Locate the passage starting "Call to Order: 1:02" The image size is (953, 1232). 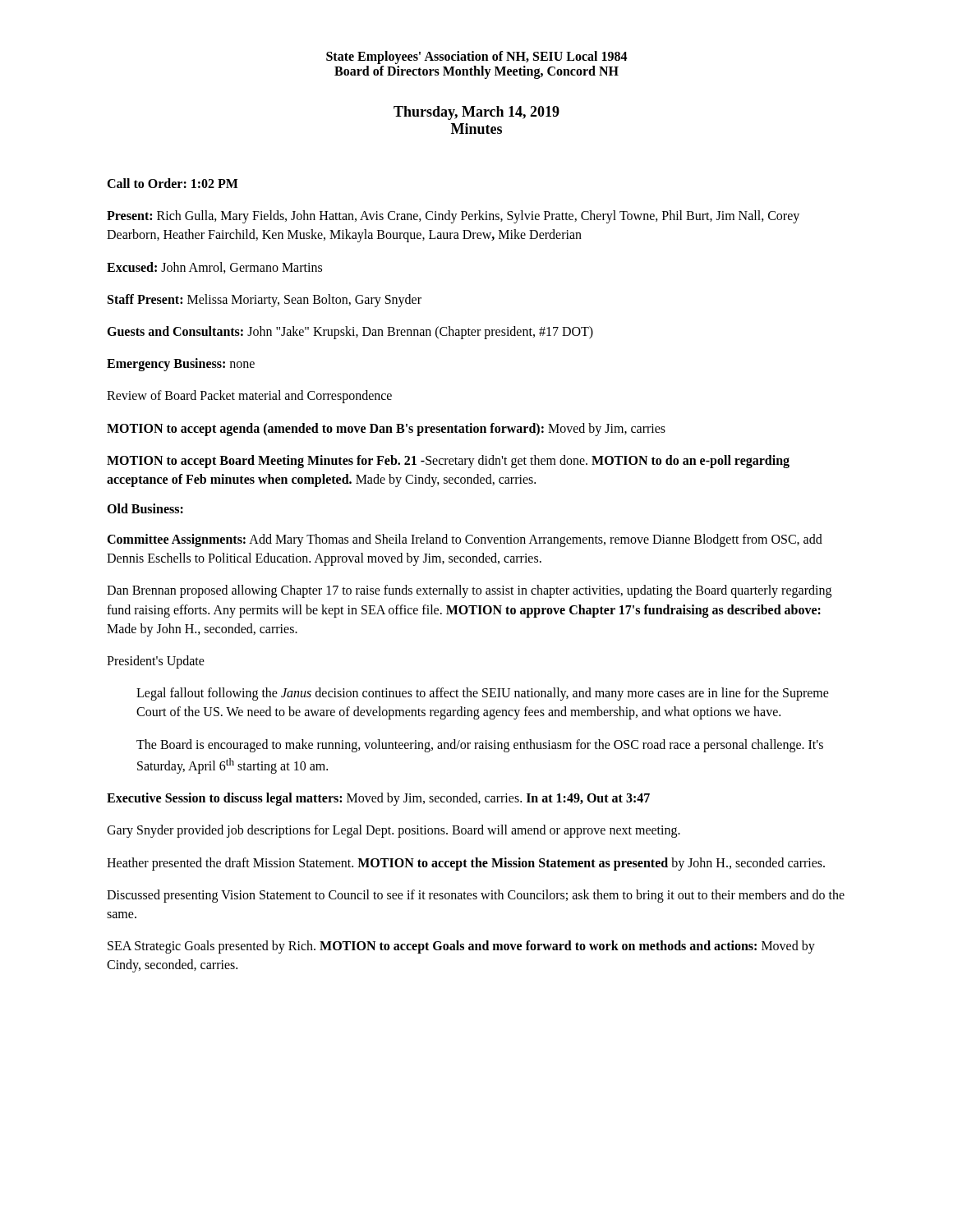coord(476,225)
